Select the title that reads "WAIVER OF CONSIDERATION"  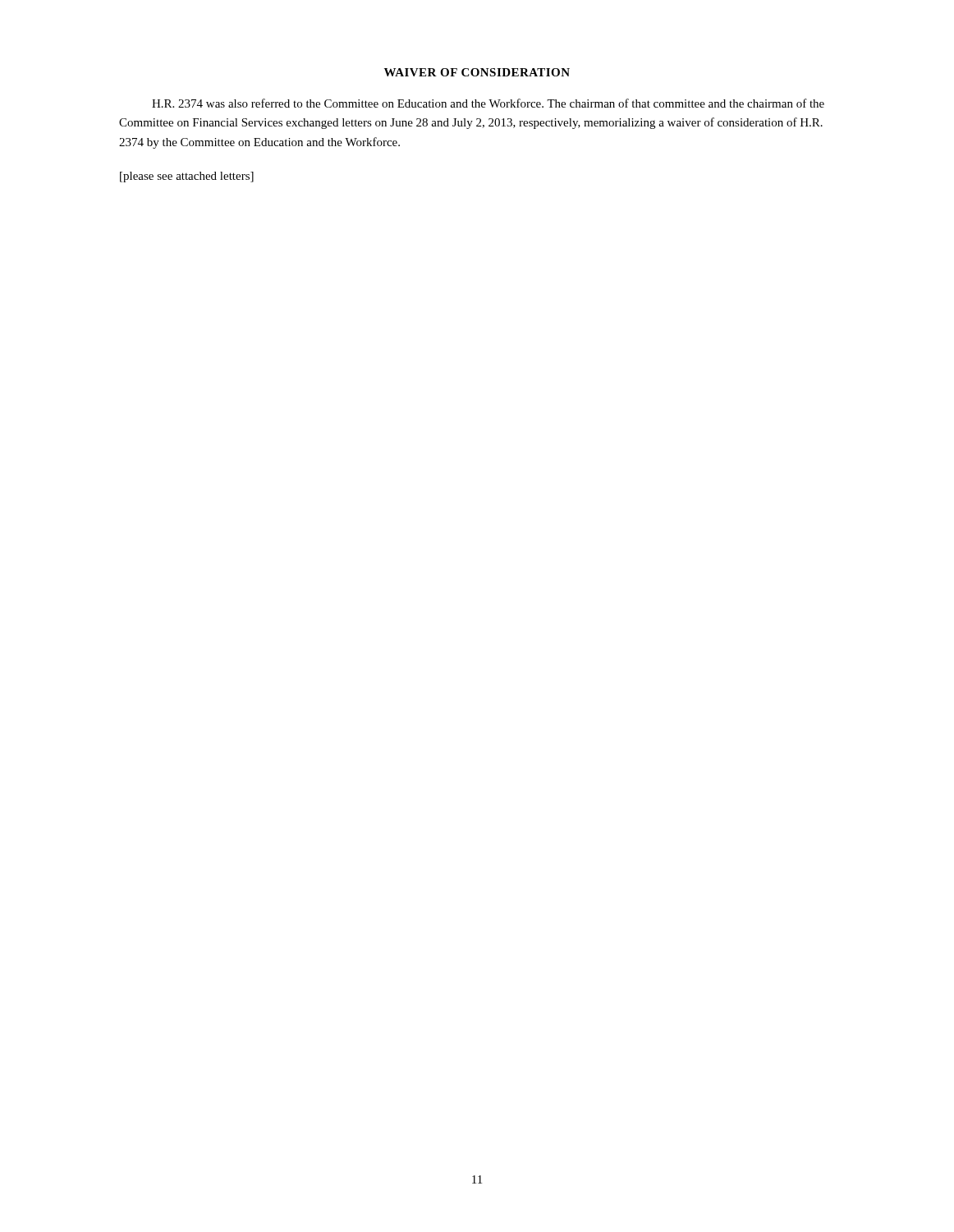(x=477, y=72)
